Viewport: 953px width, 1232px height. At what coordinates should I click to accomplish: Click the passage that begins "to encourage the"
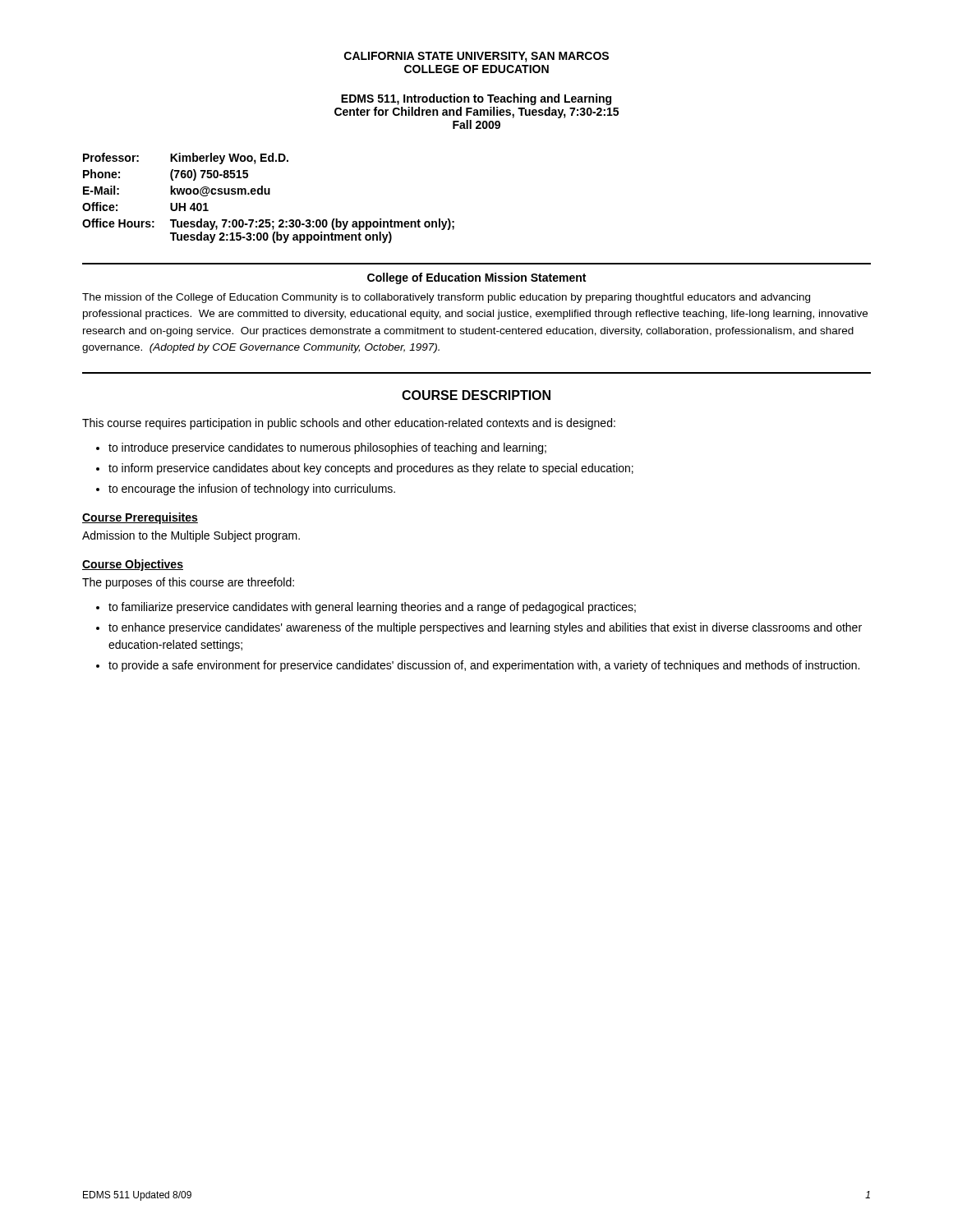click(252, 488)
